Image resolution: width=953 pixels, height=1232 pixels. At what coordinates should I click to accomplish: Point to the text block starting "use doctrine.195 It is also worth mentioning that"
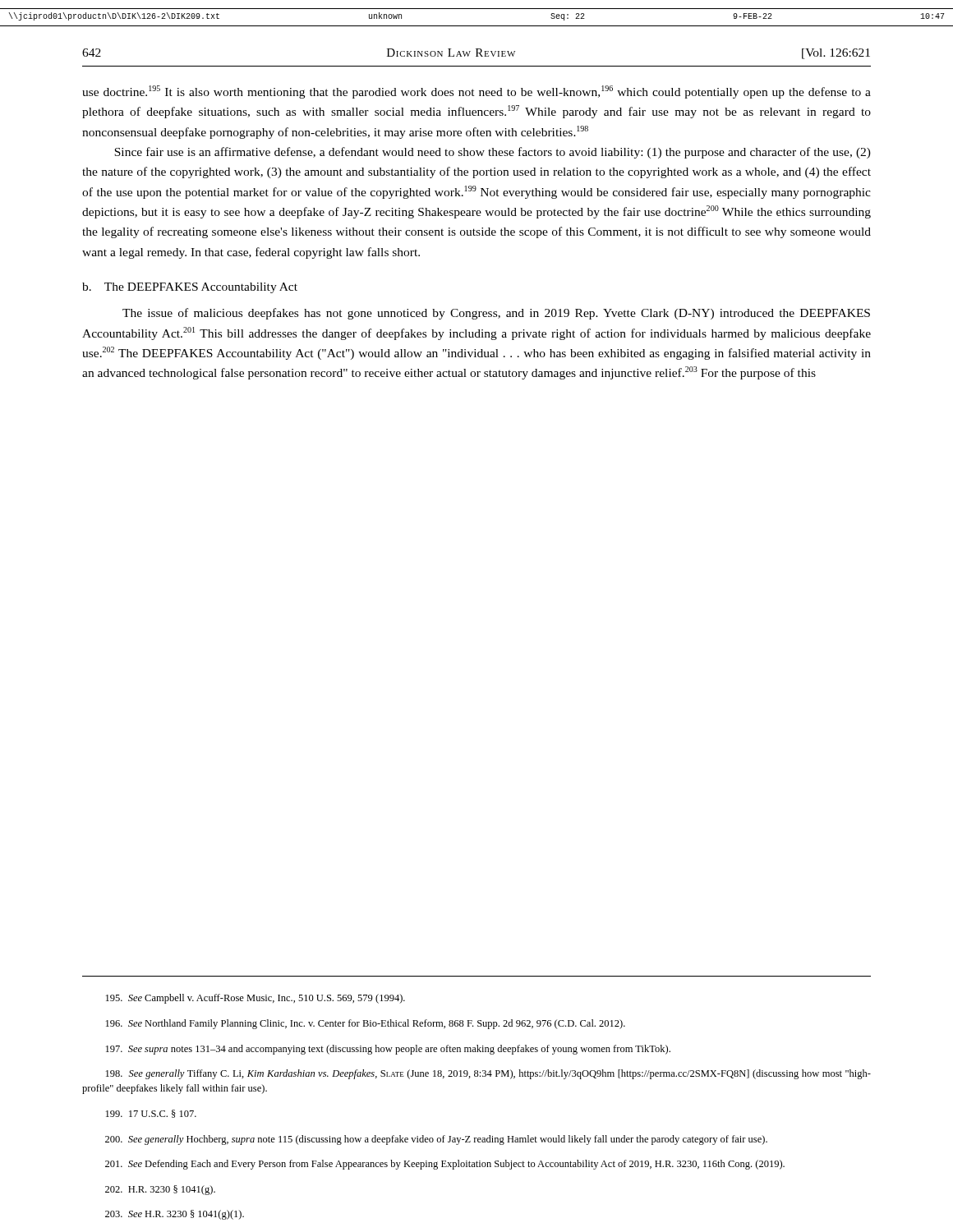(476, 112)
